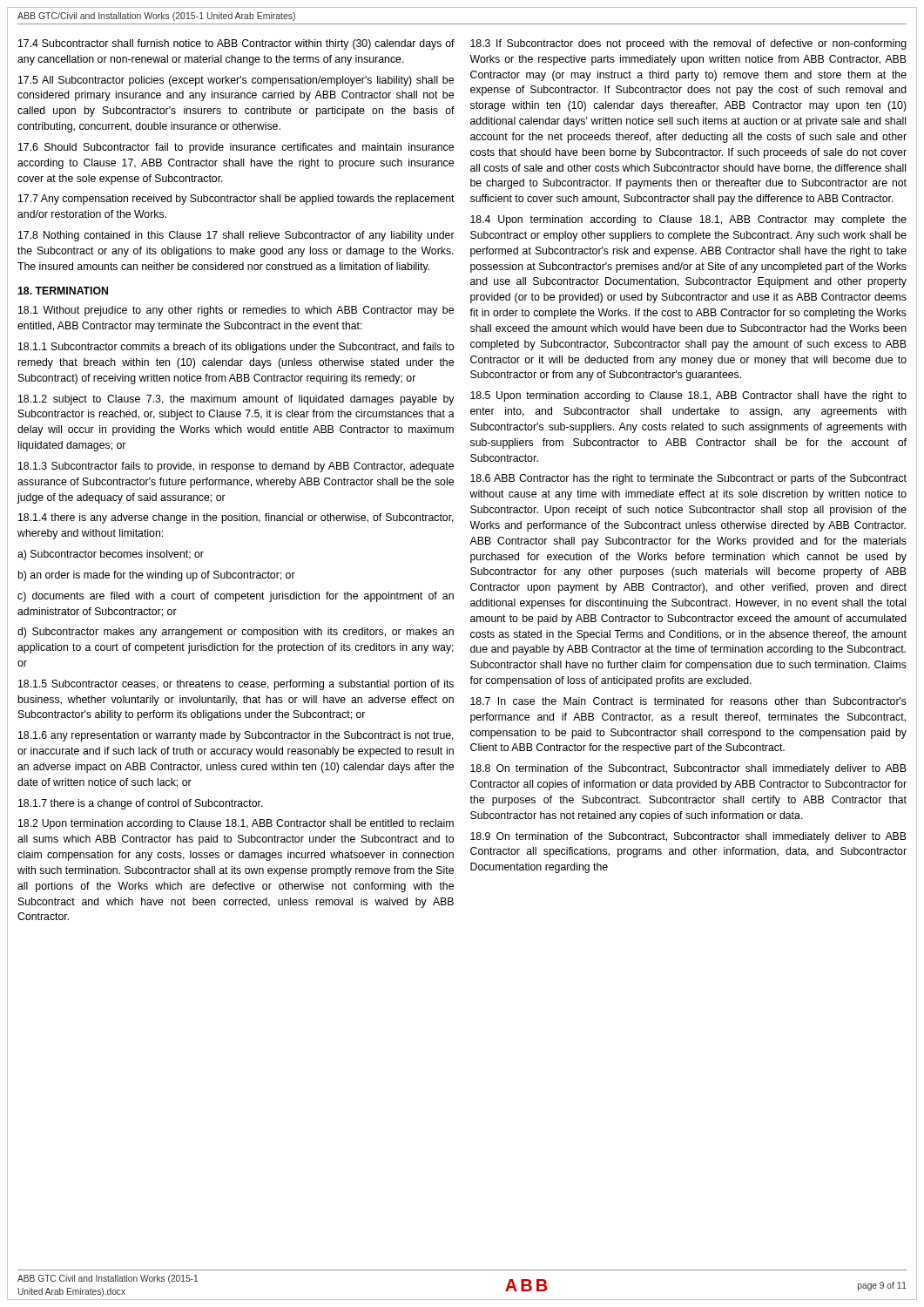924x1307 pixels.
Task: Click on the text block containing "1.1 Subcontractor commits a"
Action: coord(236,363)
